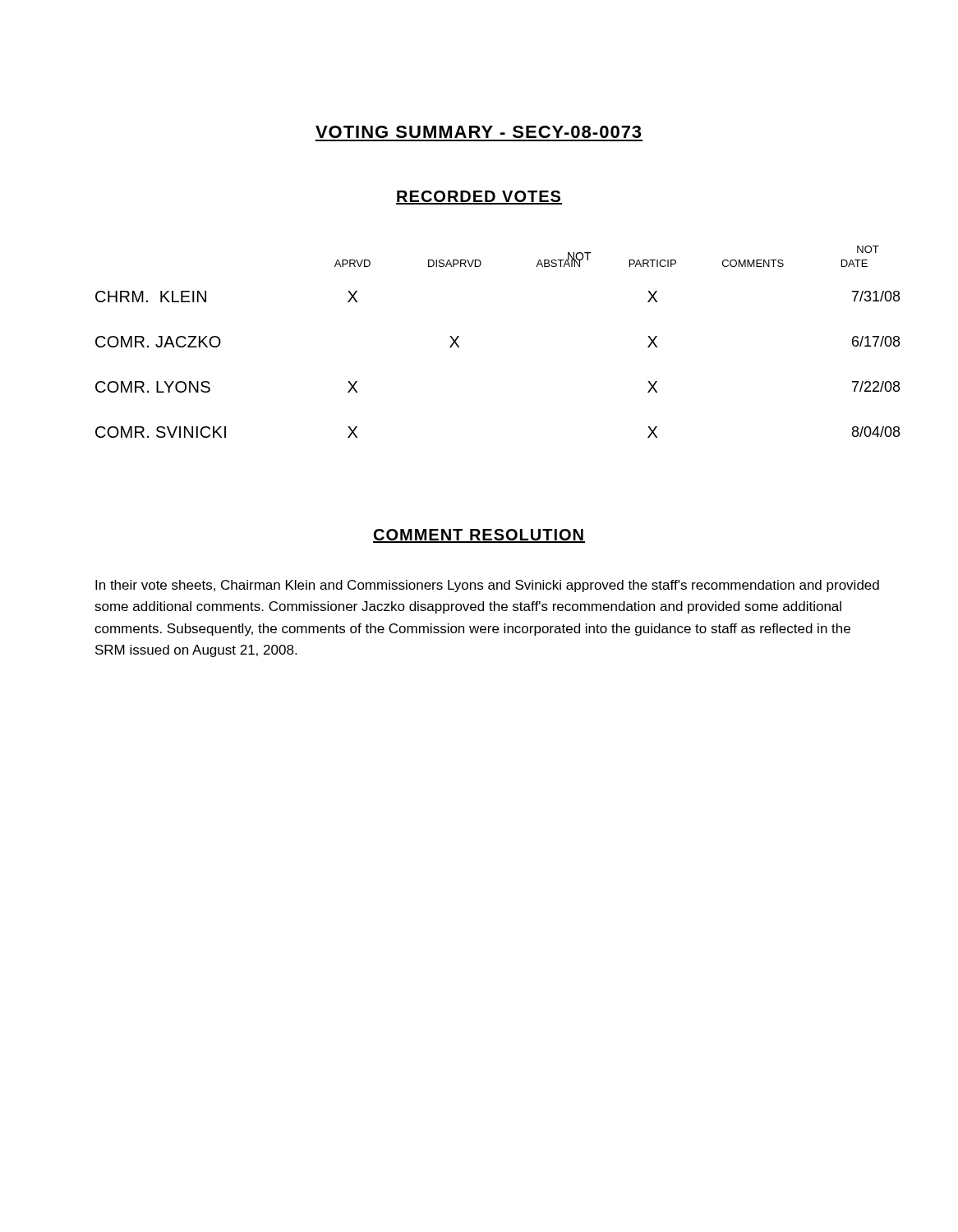958x1232 pixels.
Task: Where is the passage that starts "In their vote sheets, Chairman Klein and Commissioners"?
Action: pyautogui.click(x=487, y=618)
